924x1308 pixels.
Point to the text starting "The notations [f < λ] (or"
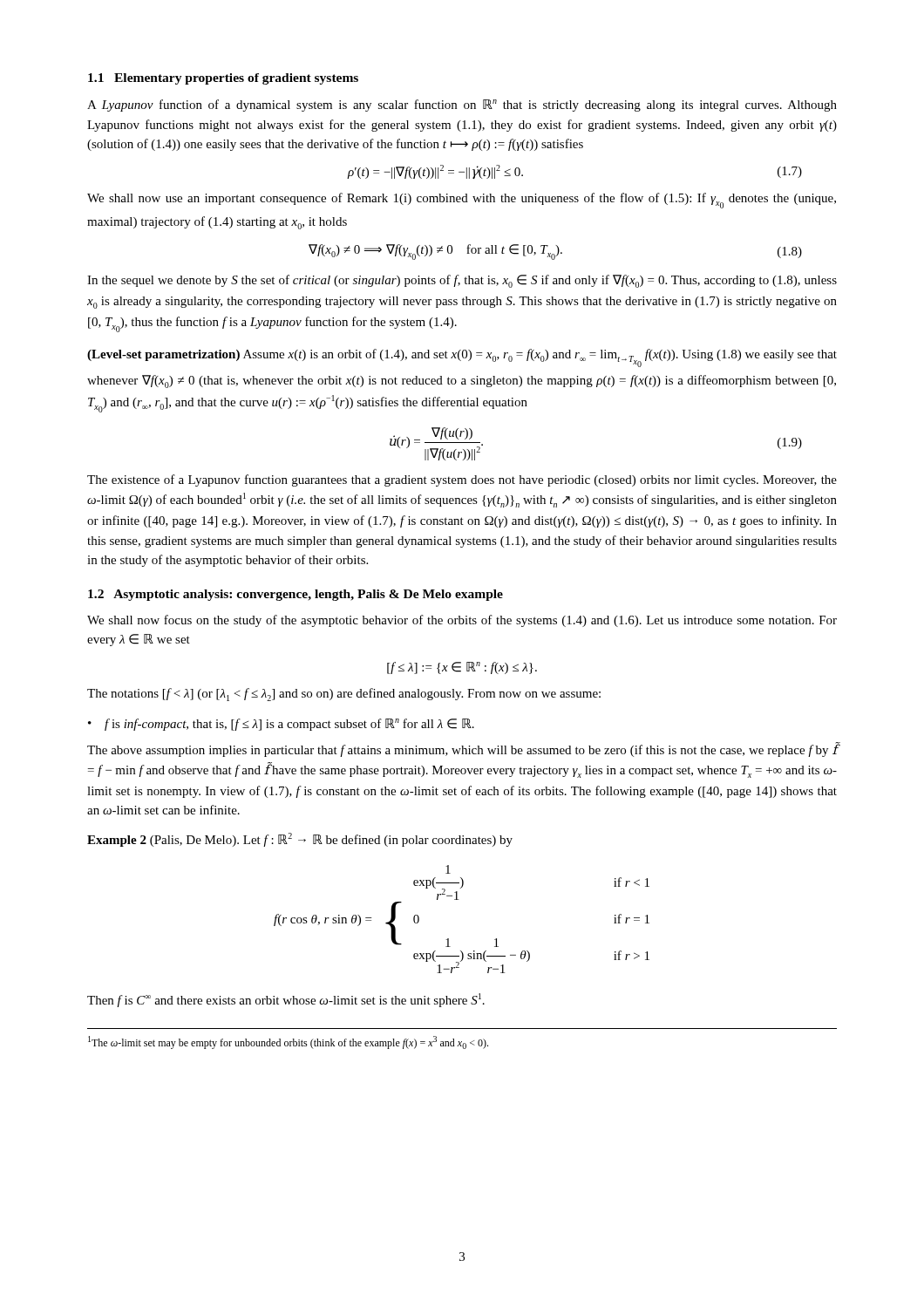pyautogui.click(x=462, y=694)
